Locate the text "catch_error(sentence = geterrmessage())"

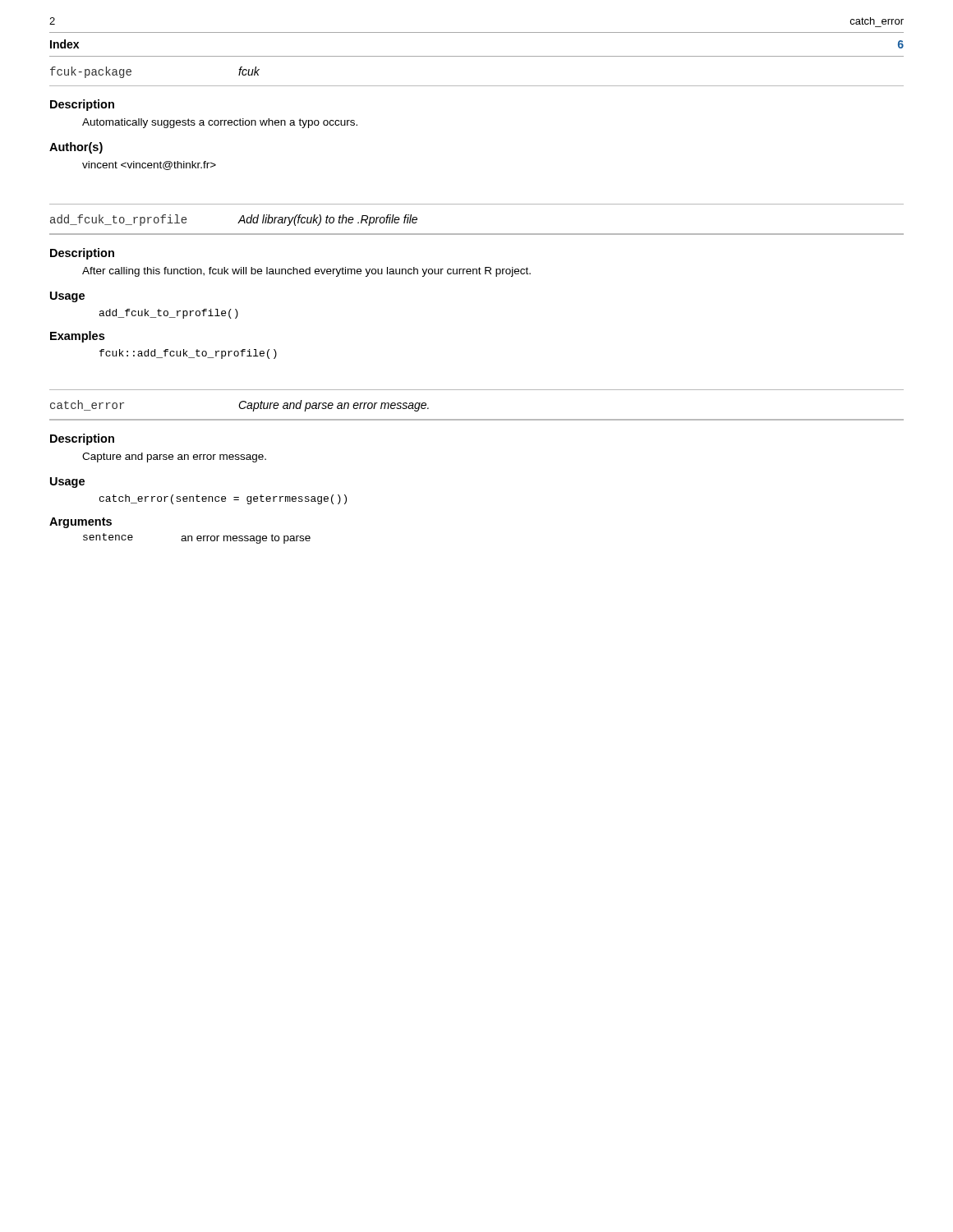(223, 499)
